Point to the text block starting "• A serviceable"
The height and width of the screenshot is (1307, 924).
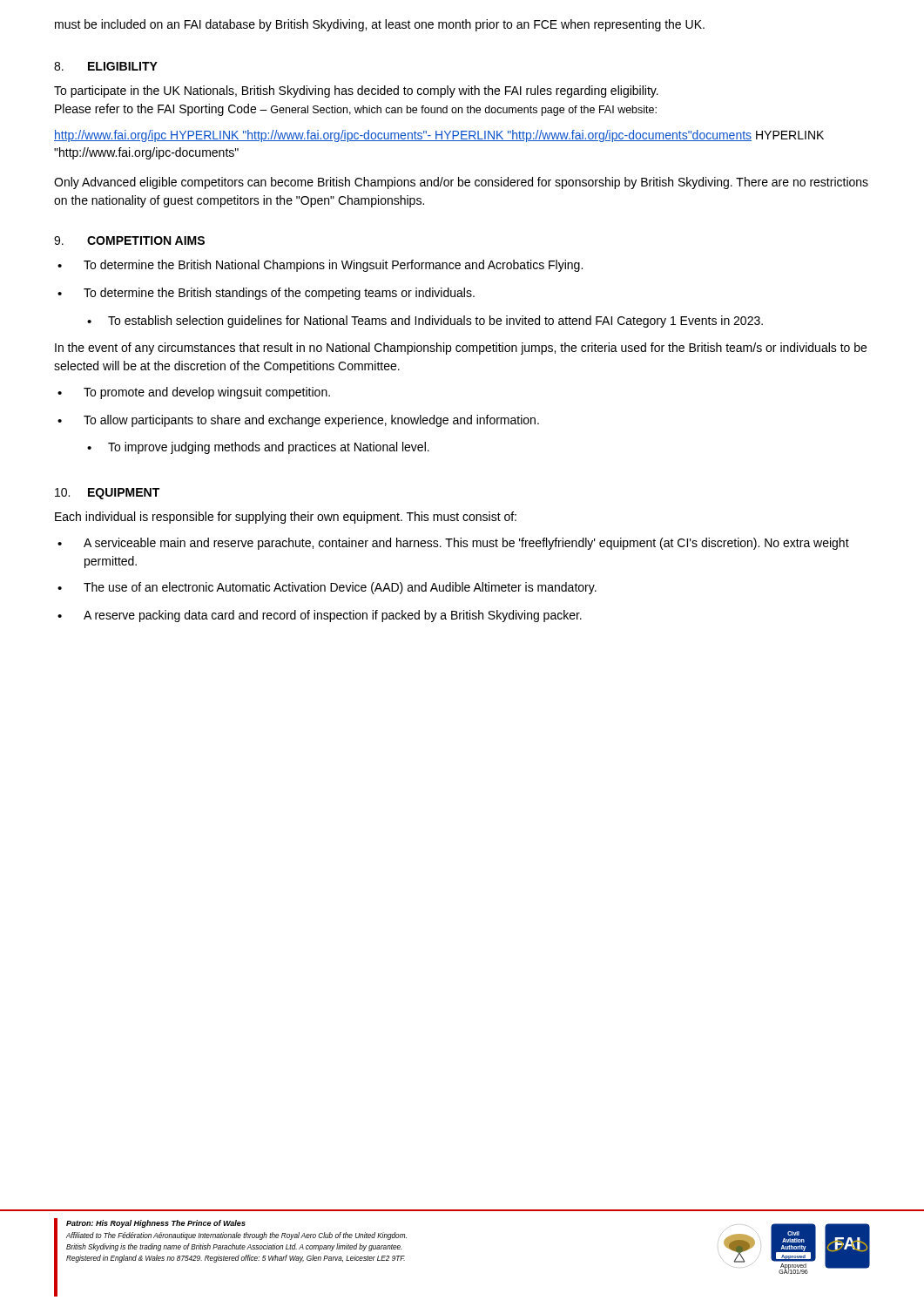coord(462,552)
